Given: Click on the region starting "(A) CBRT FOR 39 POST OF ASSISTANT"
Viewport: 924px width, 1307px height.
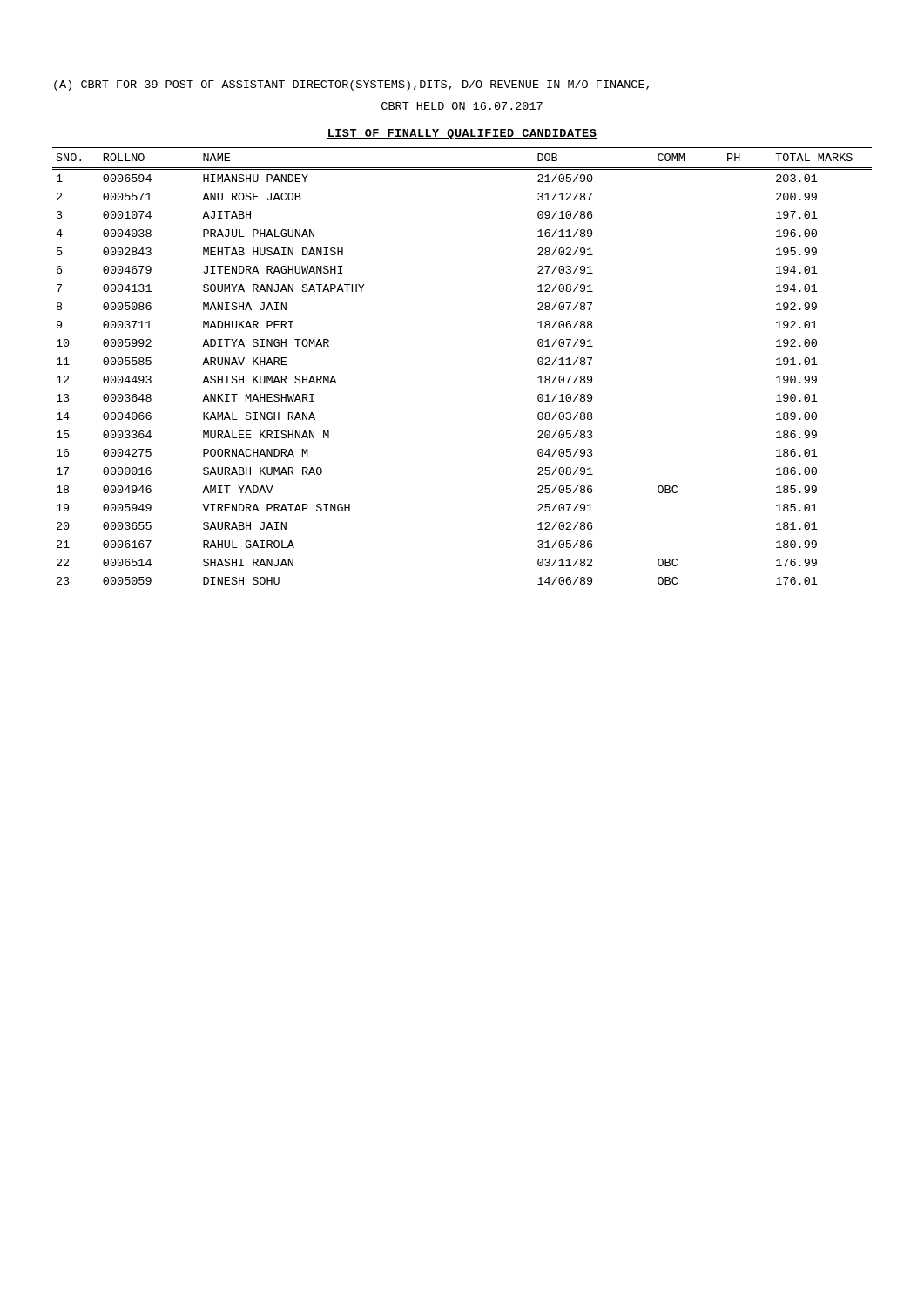Looking at the screenshot, I should pyautogui.click(x=352, y=85).
